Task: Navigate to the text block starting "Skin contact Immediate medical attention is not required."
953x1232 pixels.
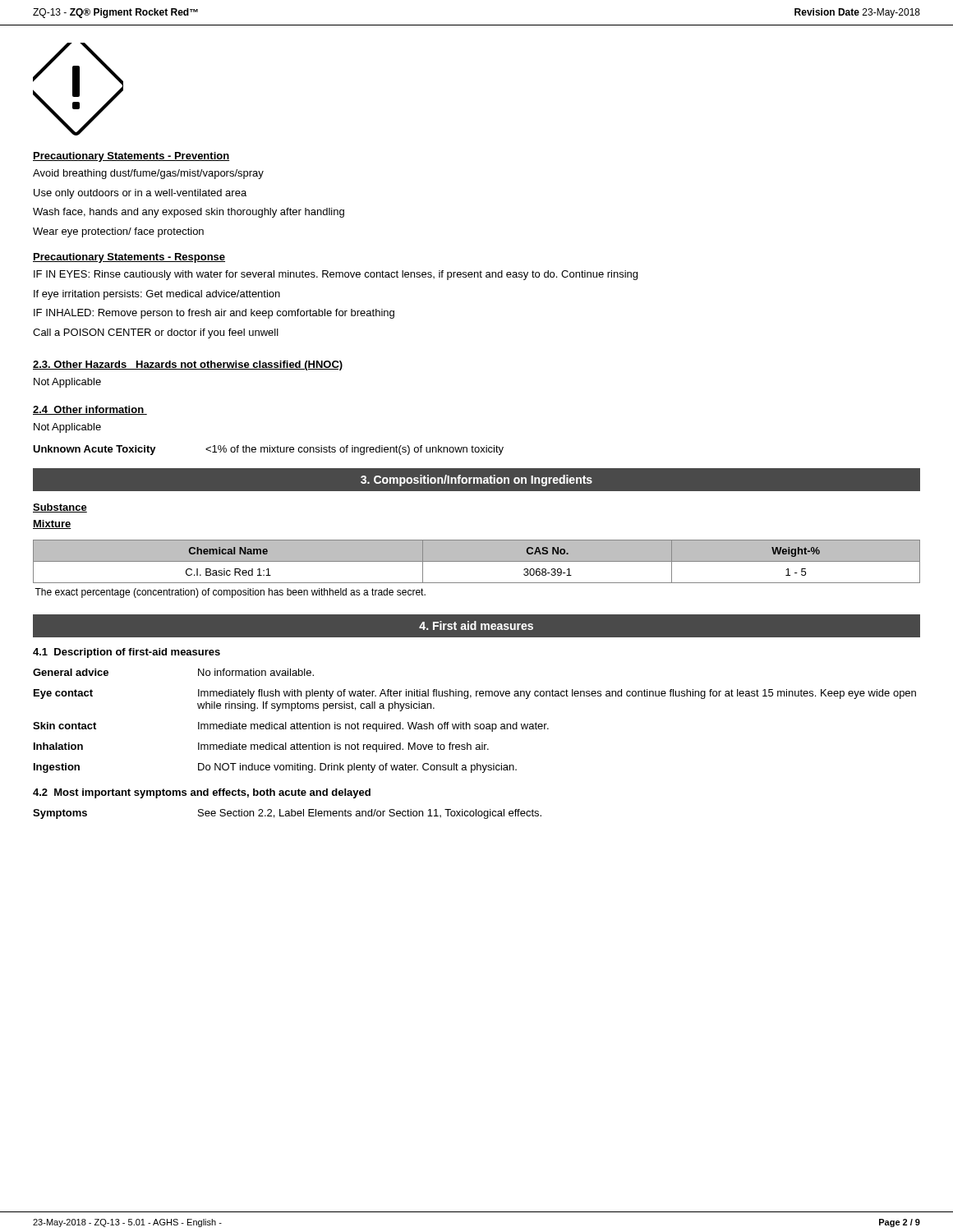Action: coord(476,726)
